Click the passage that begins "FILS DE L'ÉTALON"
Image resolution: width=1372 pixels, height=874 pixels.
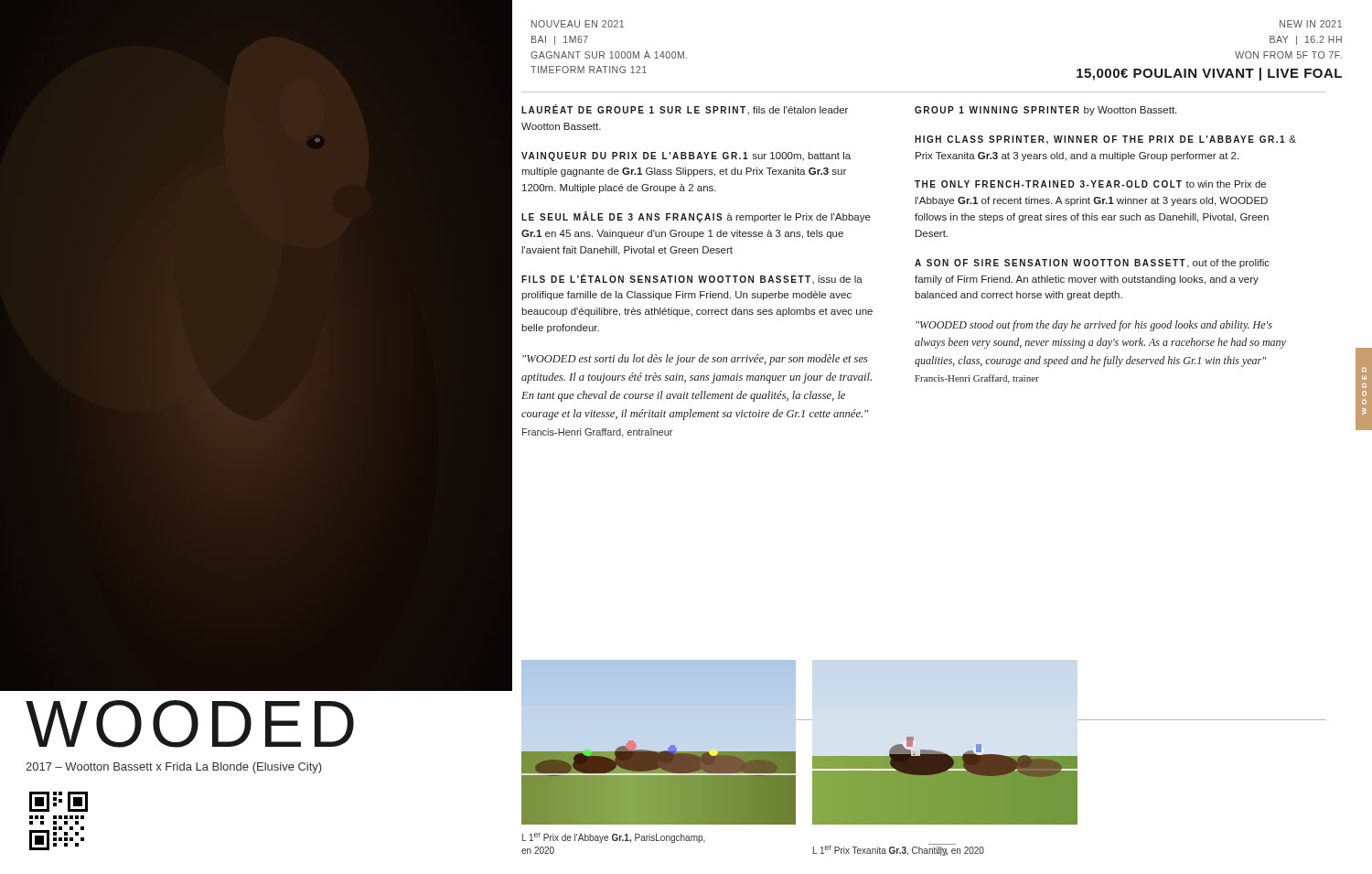697,303
